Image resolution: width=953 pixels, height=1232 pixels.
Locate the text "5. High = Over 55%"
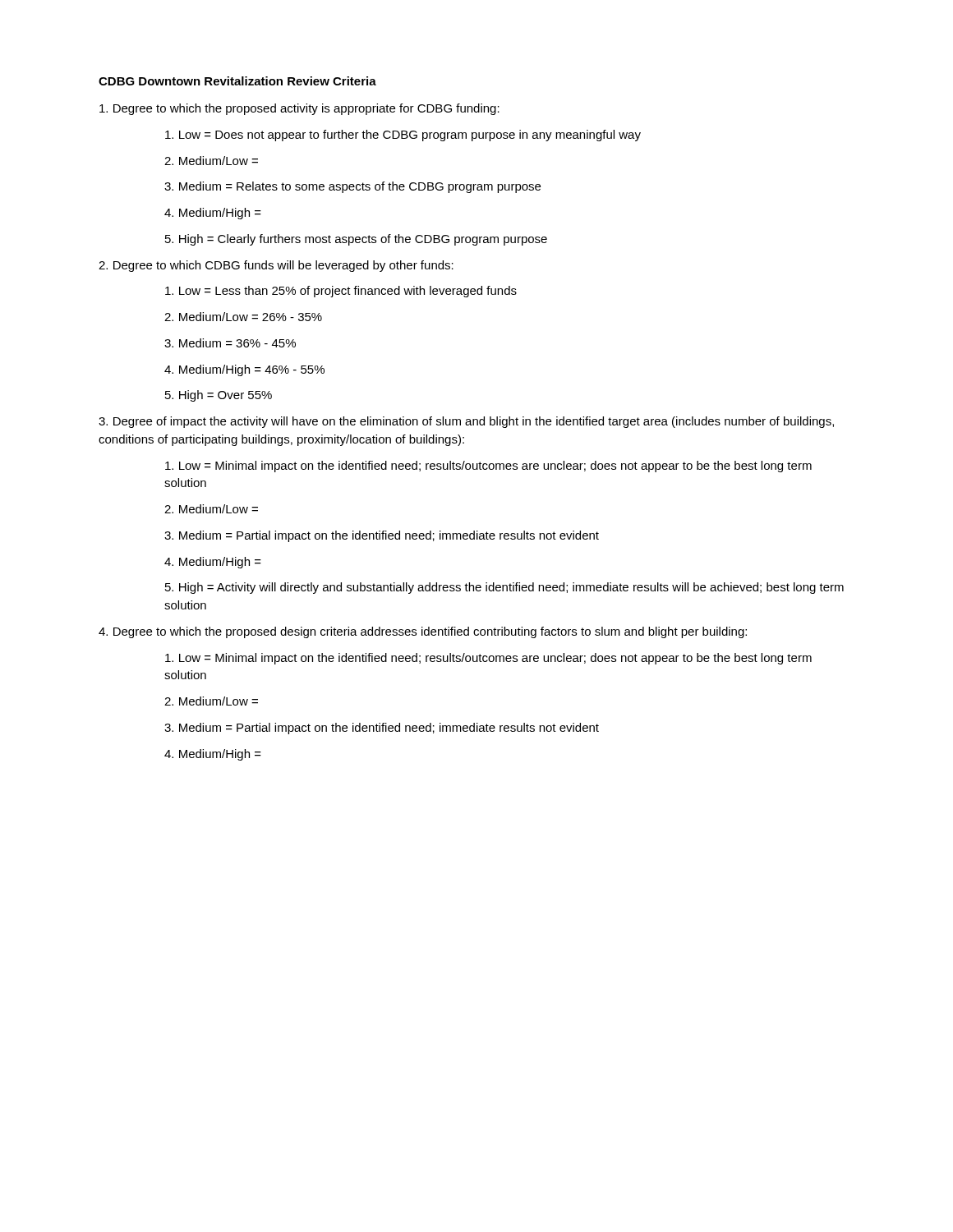tap(218, 395)
